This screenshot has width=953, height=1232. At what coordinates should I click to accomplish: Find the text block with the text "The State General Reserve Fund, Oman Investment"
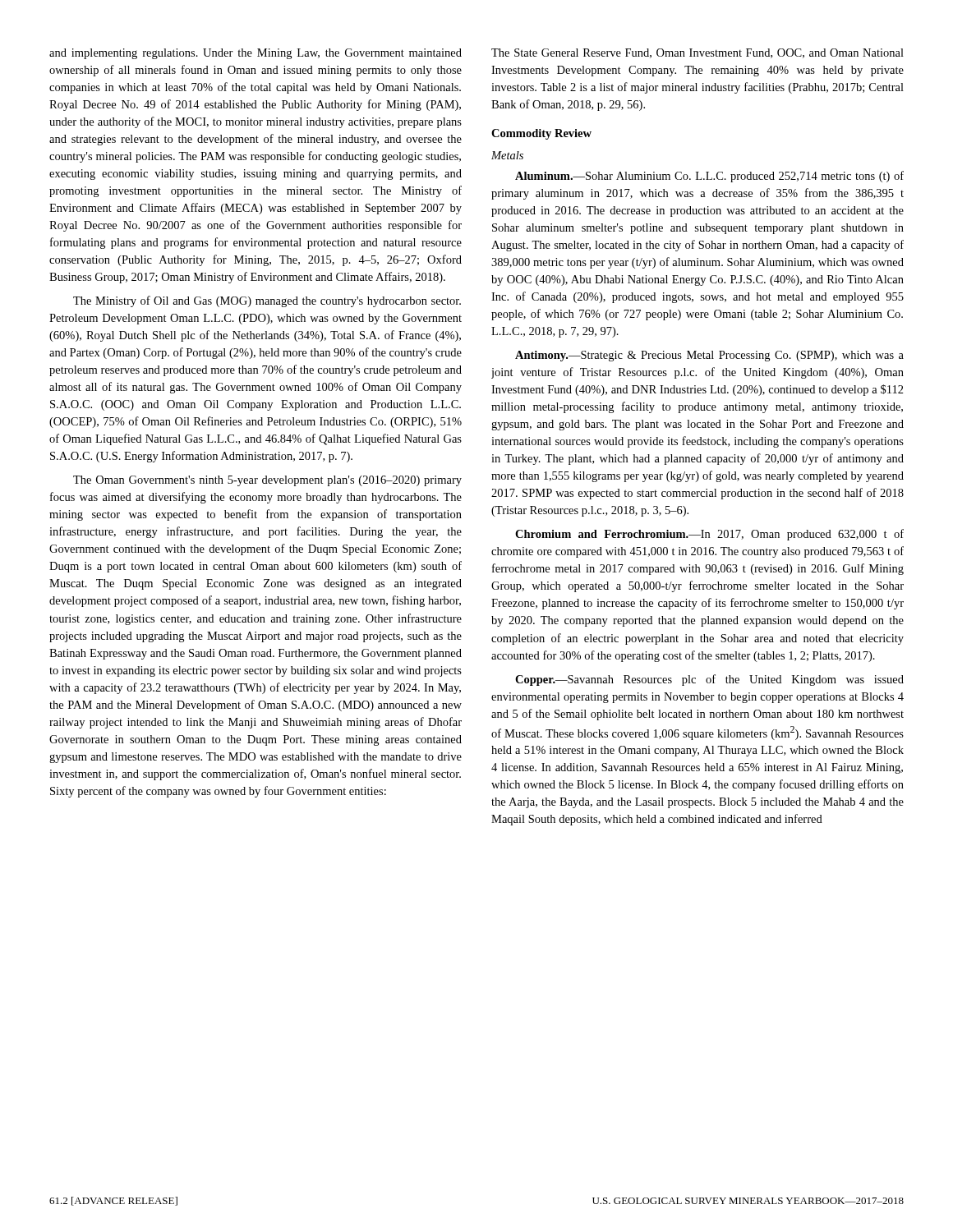(x=698, y=79)
